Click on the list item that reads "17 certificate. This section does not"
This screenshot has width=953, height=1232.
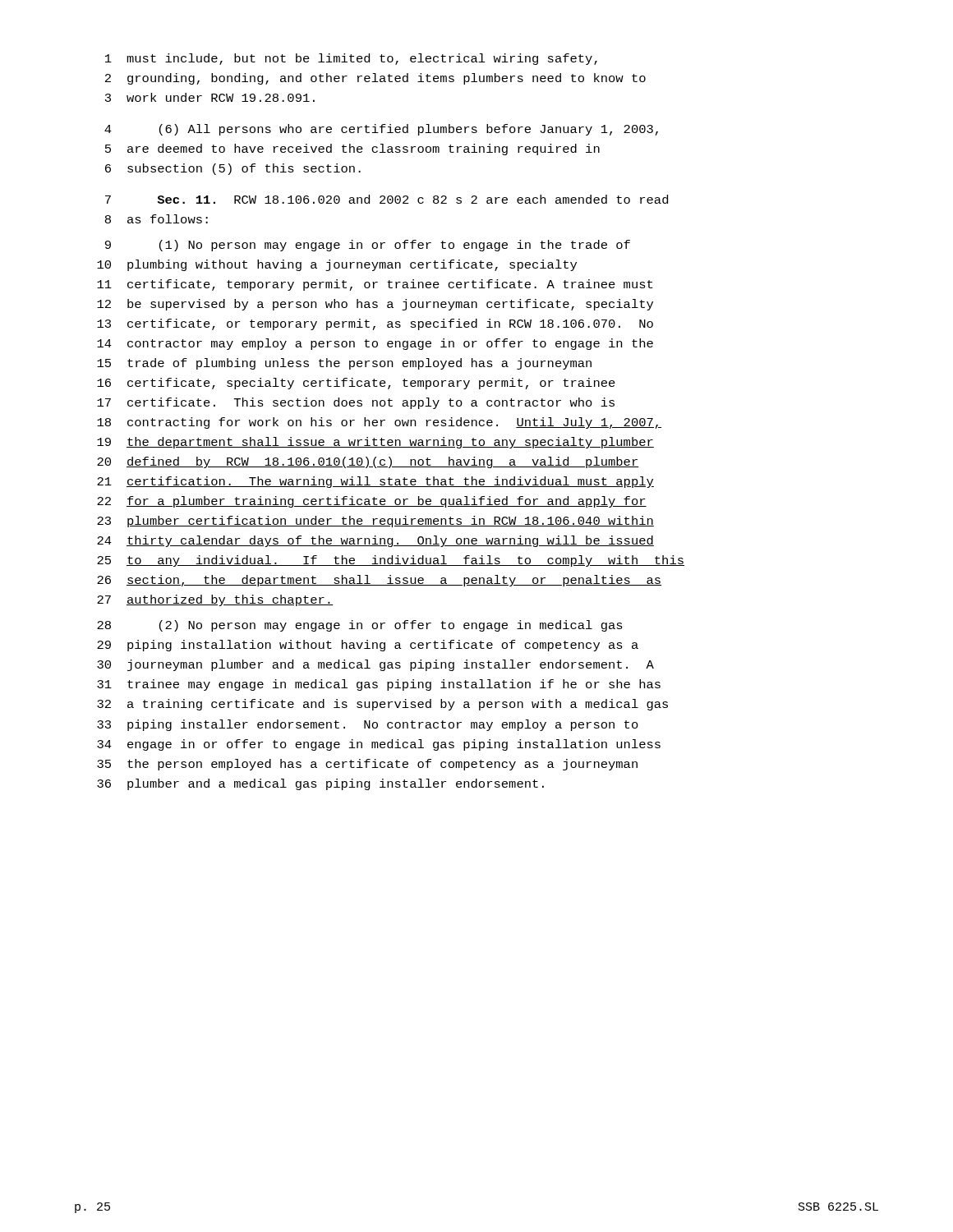coord(476,403)
